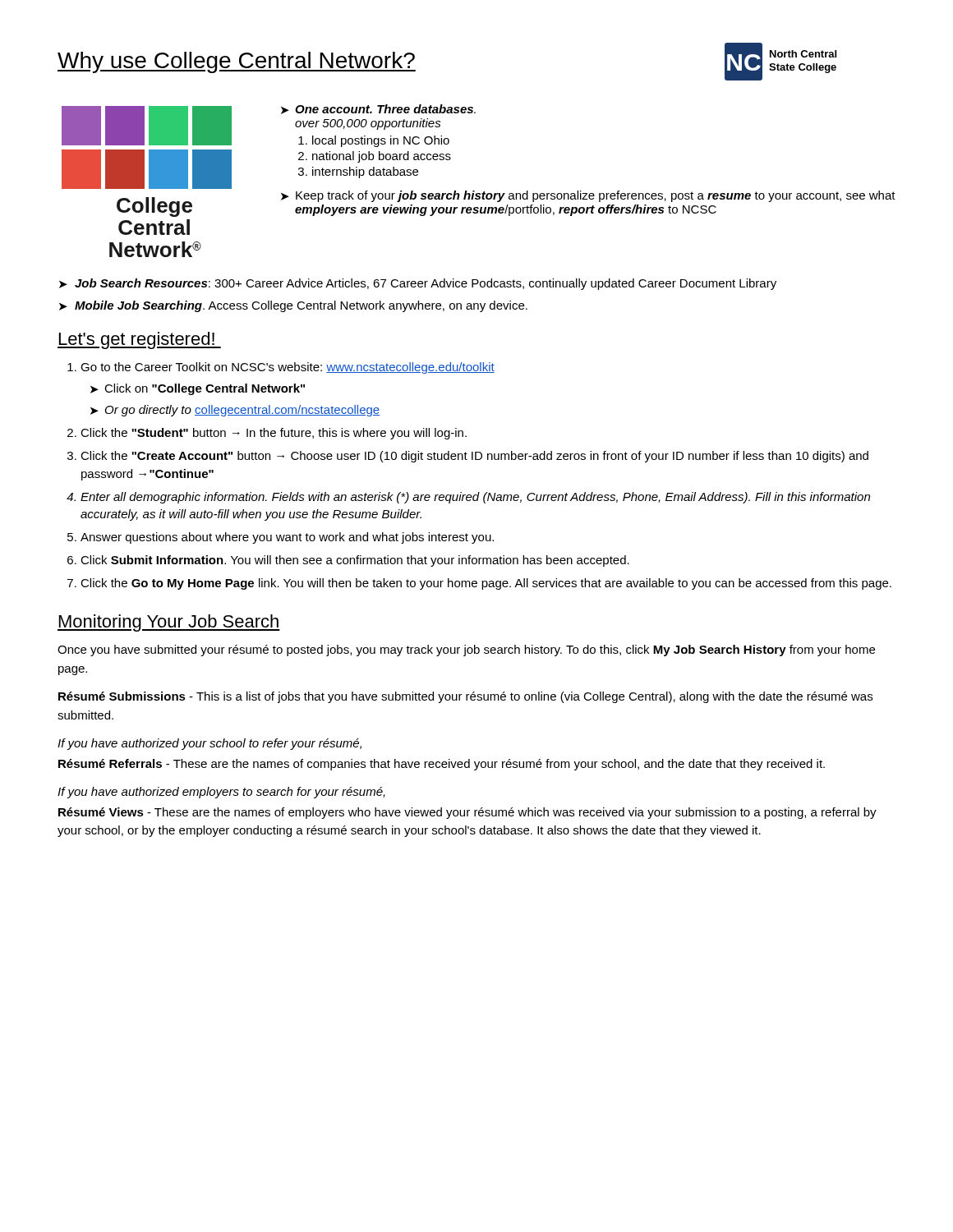This screenshot has height=1232, width=953.
Task: Select the passage starting "➤ One account. Three databases."
Action: pyautogui.click(x=378, y=109)
